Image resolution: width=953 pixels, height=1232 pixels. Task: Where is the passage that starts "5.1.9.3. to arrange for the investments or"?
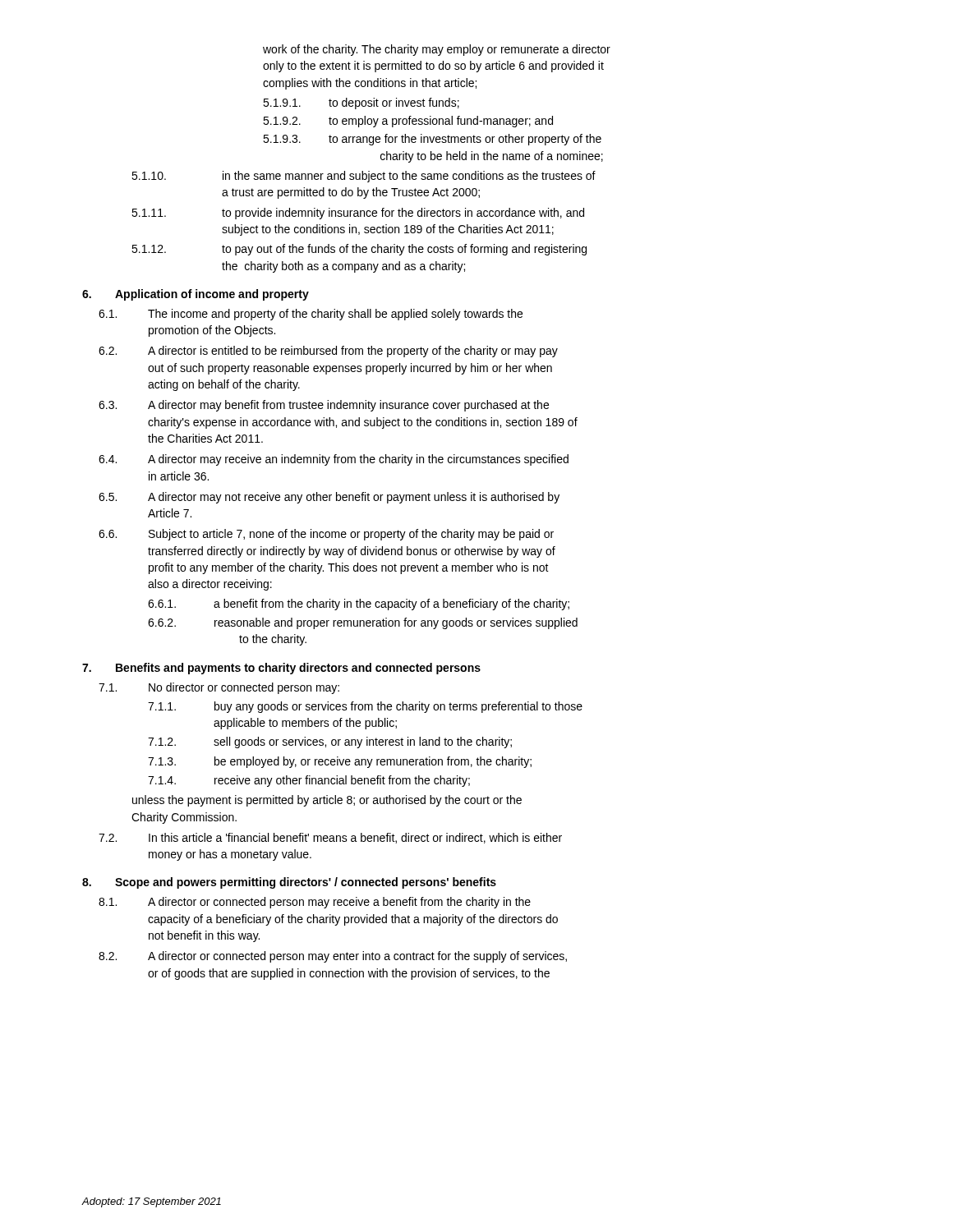tap(433, 148)
